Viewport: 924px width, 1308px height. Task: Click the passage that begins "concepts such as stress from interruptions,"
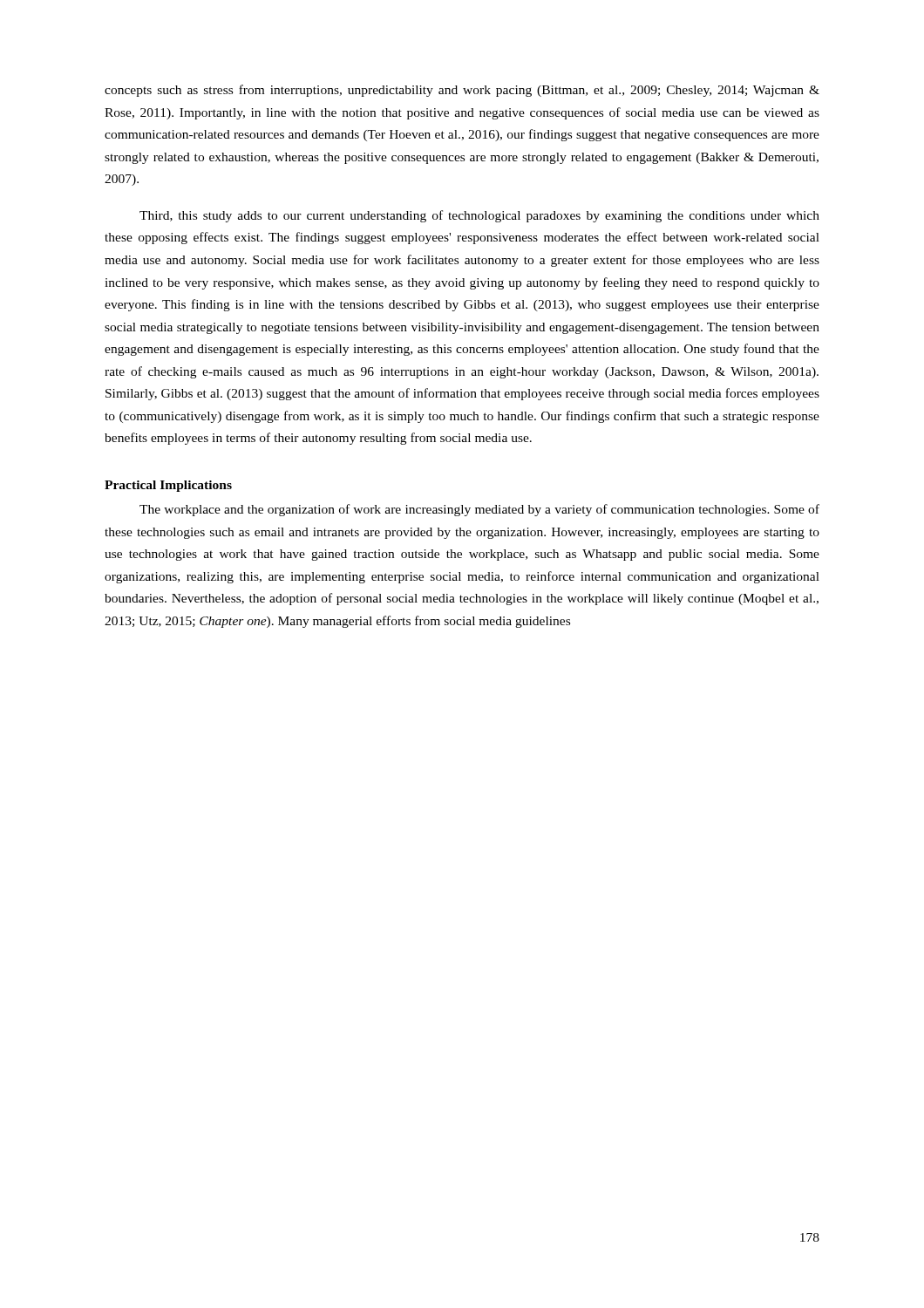(462, 134)
